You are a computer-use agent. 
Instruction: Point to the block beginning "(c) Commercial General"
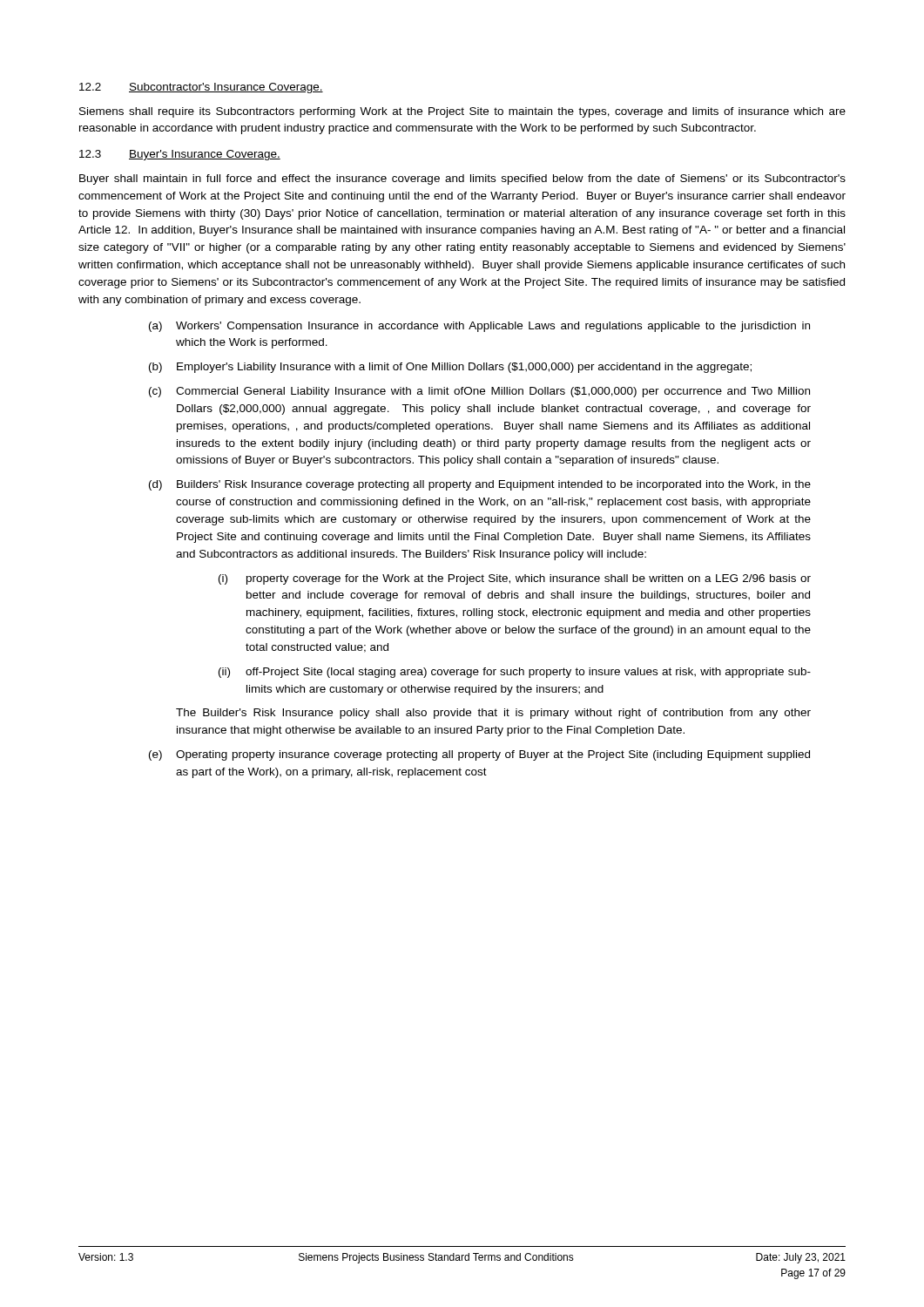pos(479,426)
